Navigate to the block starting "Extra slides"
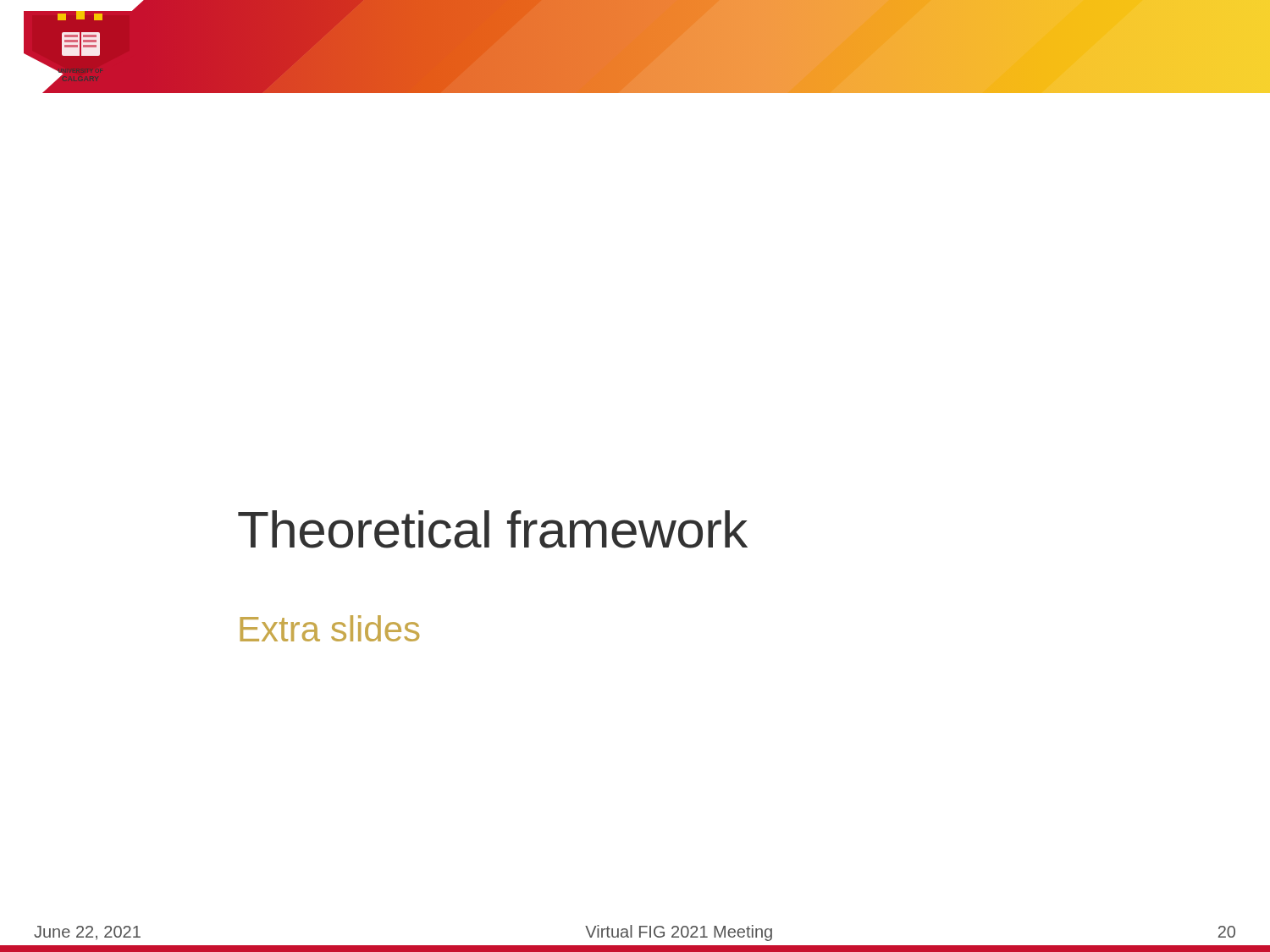The width and height of the screenshot is (1270, 952). coord(329,629)
